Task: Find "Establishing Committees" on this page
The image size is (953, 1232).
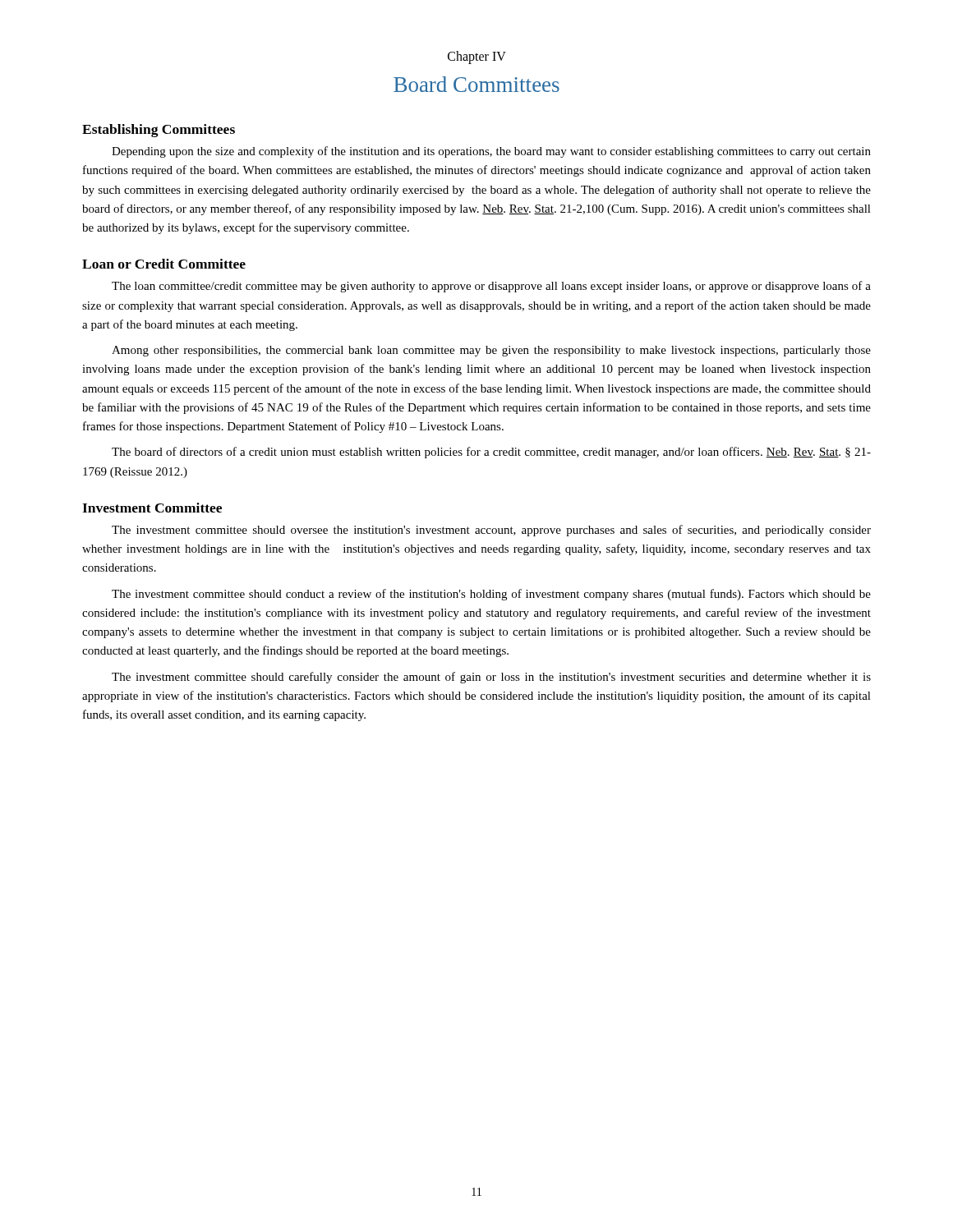Action: (x=159, y=129)
